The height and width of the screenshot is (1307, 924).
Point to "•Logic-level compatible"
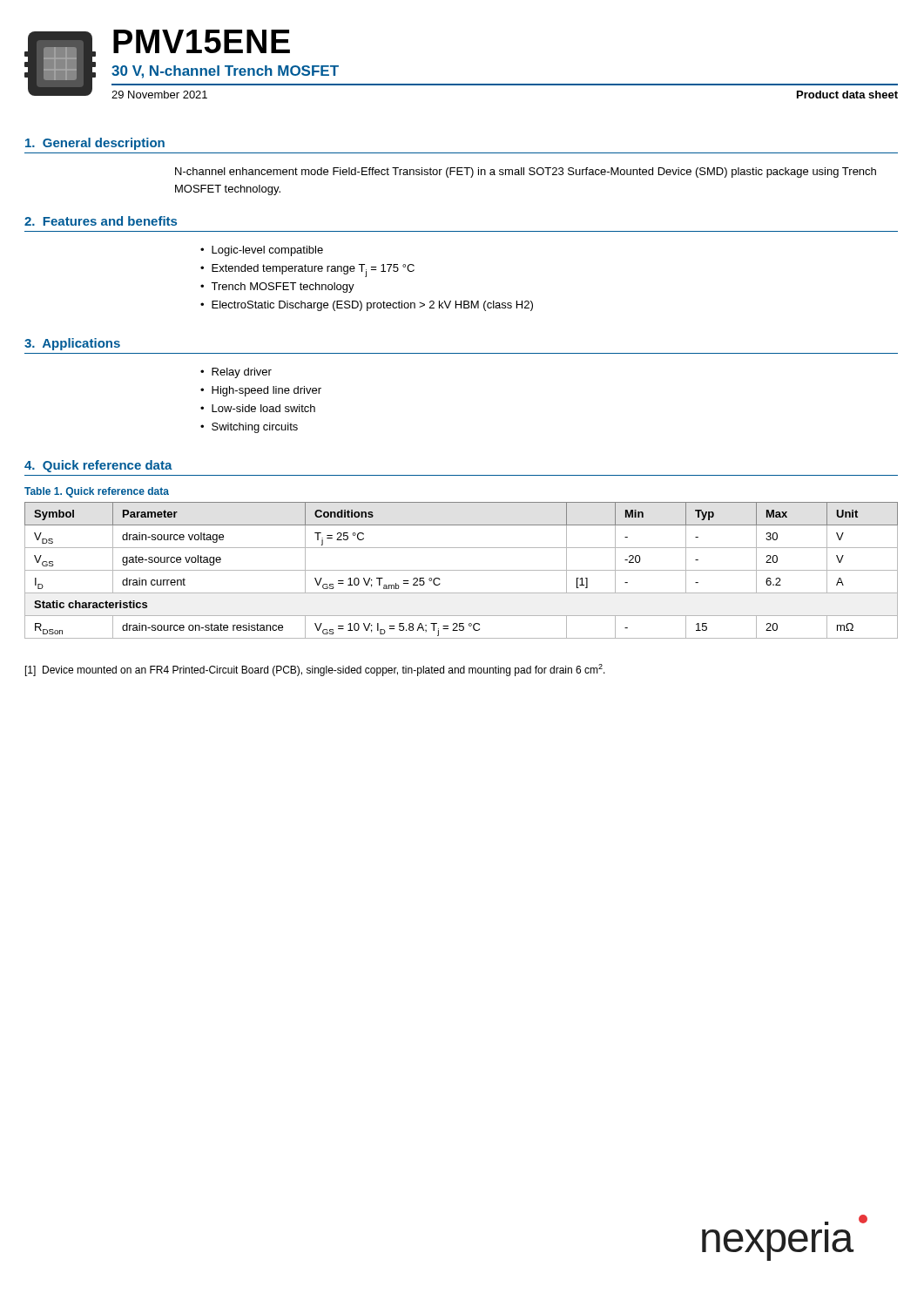coord(262,250)
